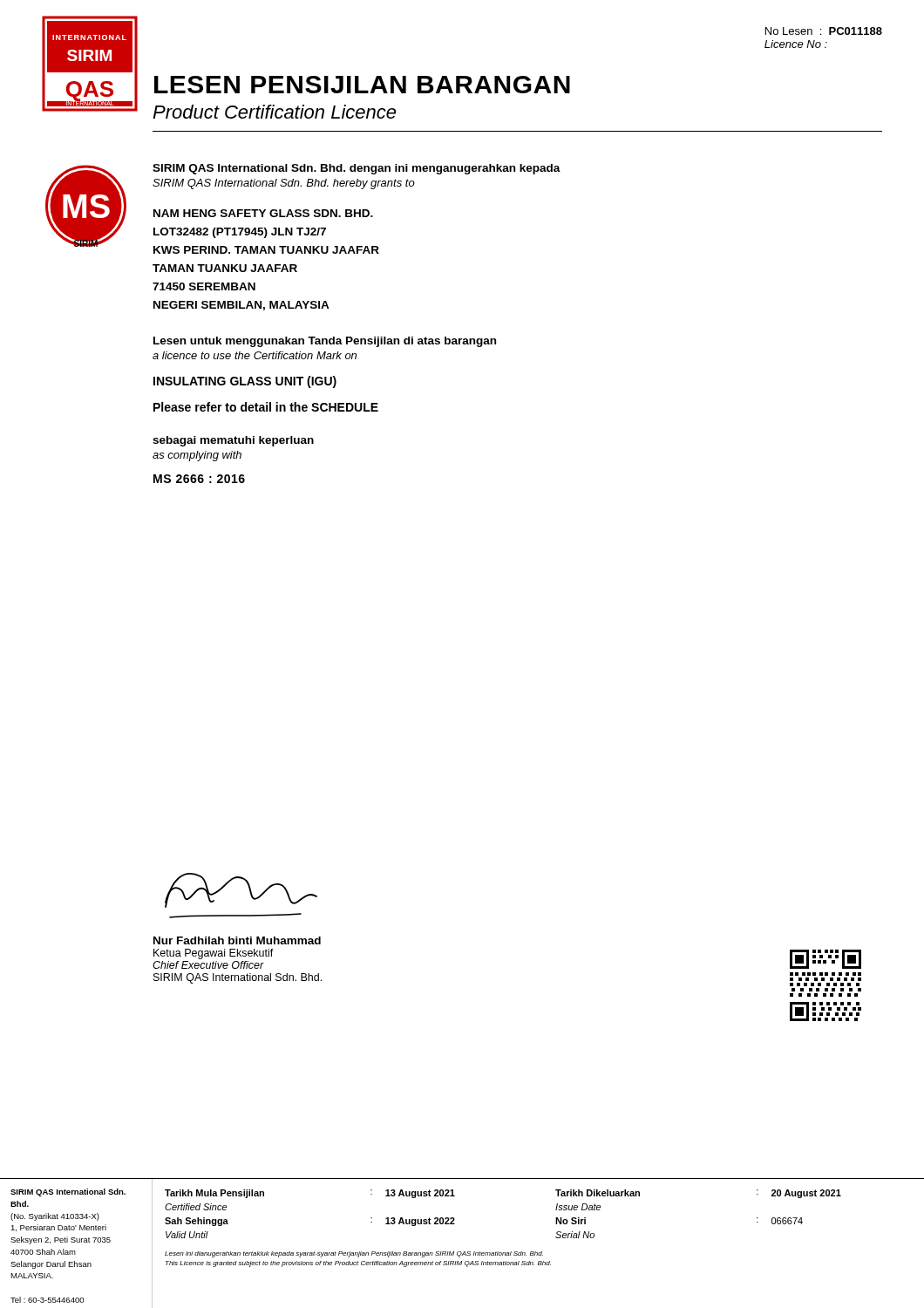Image resolution: width=924 pixels, height=1308 pixels.
Task: Navigate to the element starting "MS 2666 :"
Action: click(x=199, y=478)
